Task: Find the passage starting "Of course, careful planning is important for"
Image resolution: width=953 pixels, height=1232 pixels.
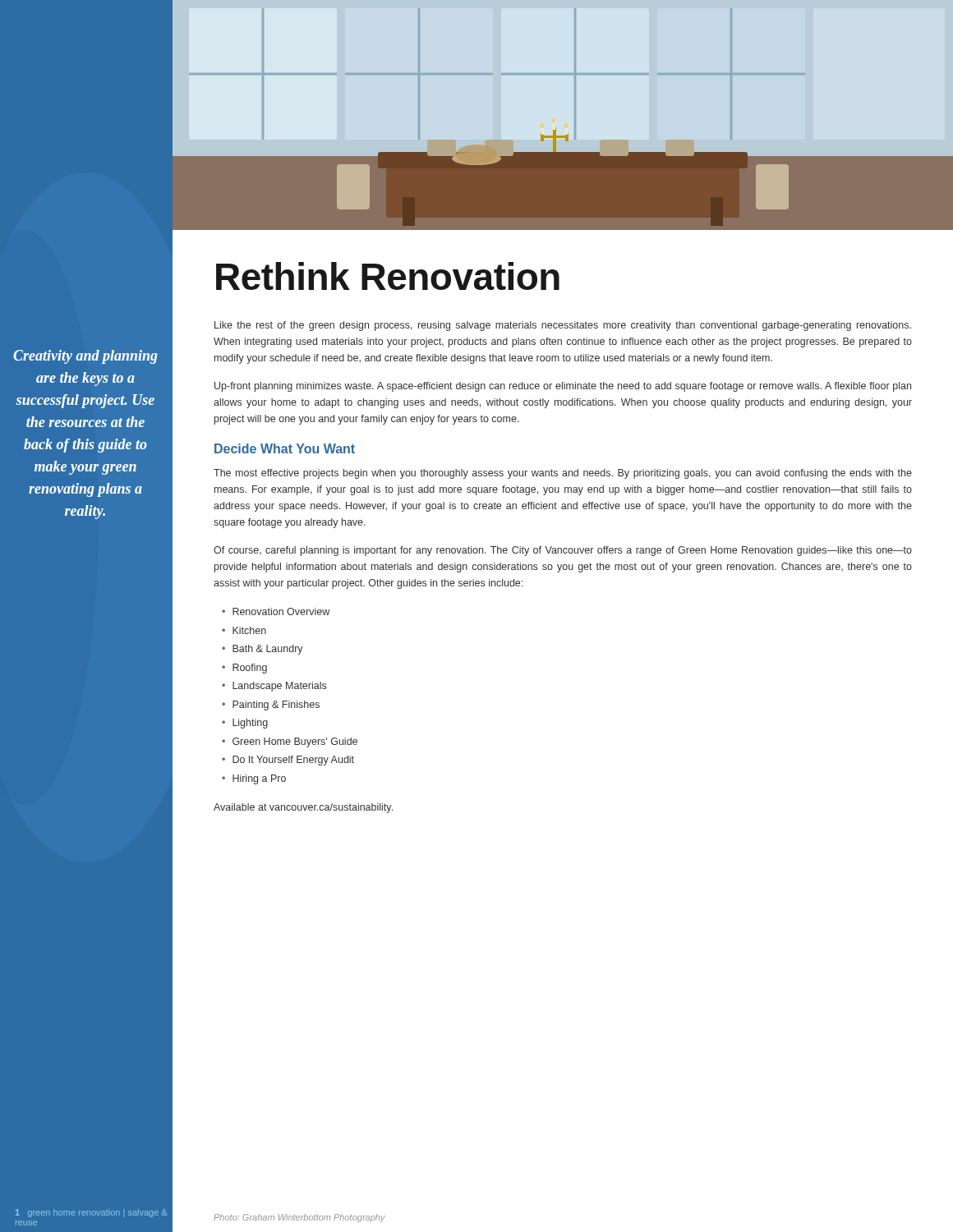Action: tap(563, 567)
